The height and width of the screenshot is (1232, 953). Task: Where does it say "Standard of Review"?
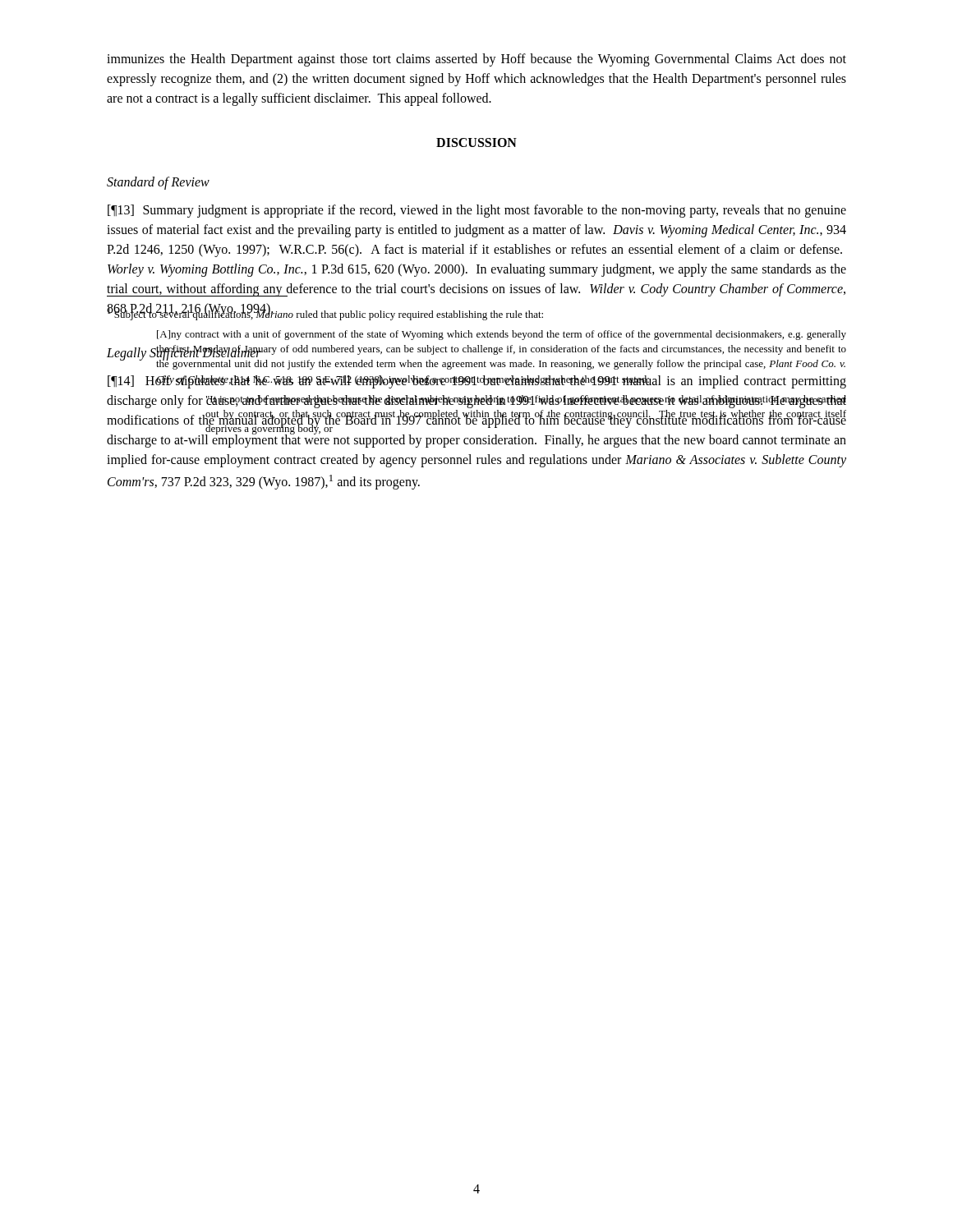pos(158,182)
